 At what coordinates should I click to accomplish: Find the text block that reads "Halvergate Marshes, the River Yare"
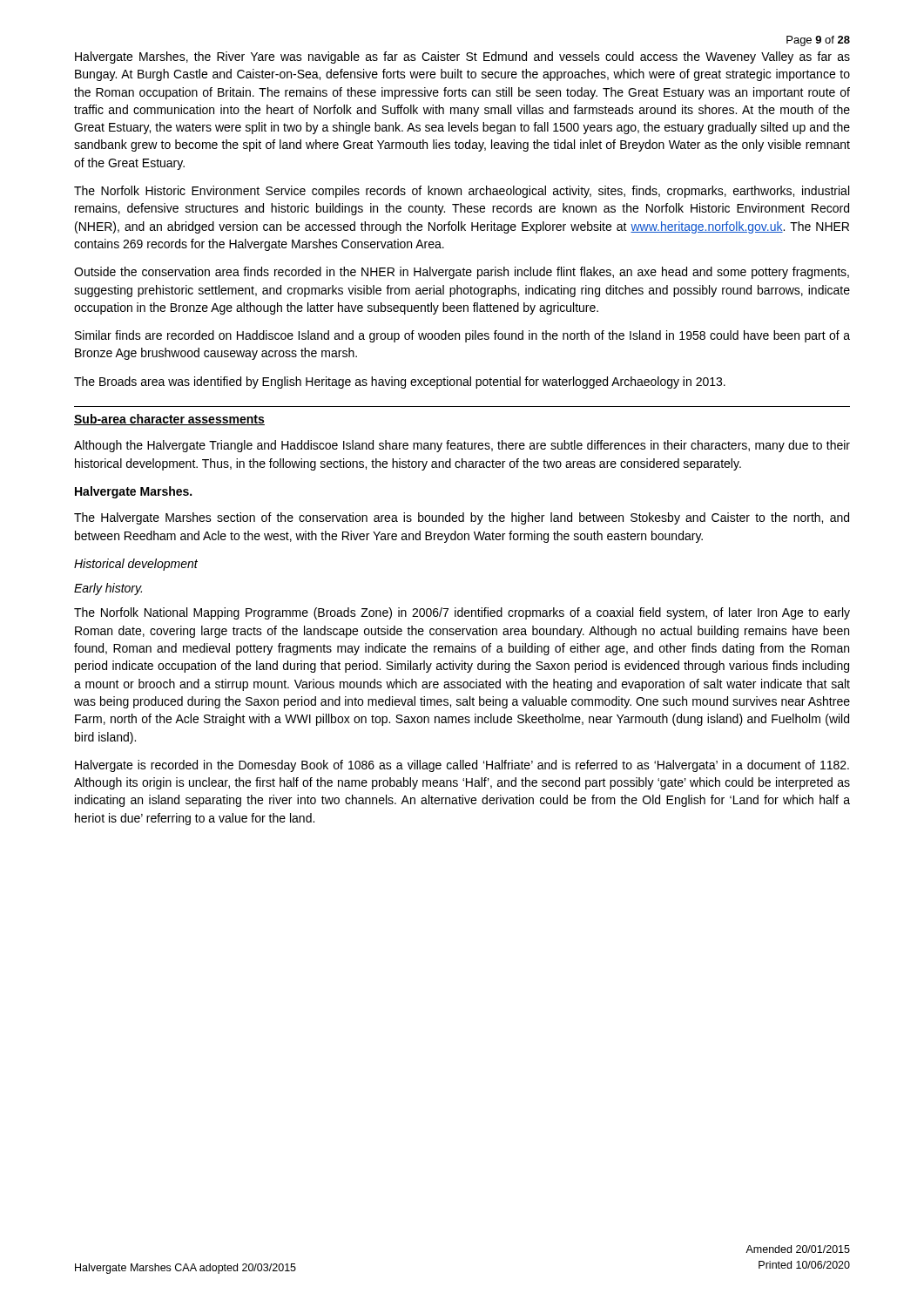coord(462,110)
